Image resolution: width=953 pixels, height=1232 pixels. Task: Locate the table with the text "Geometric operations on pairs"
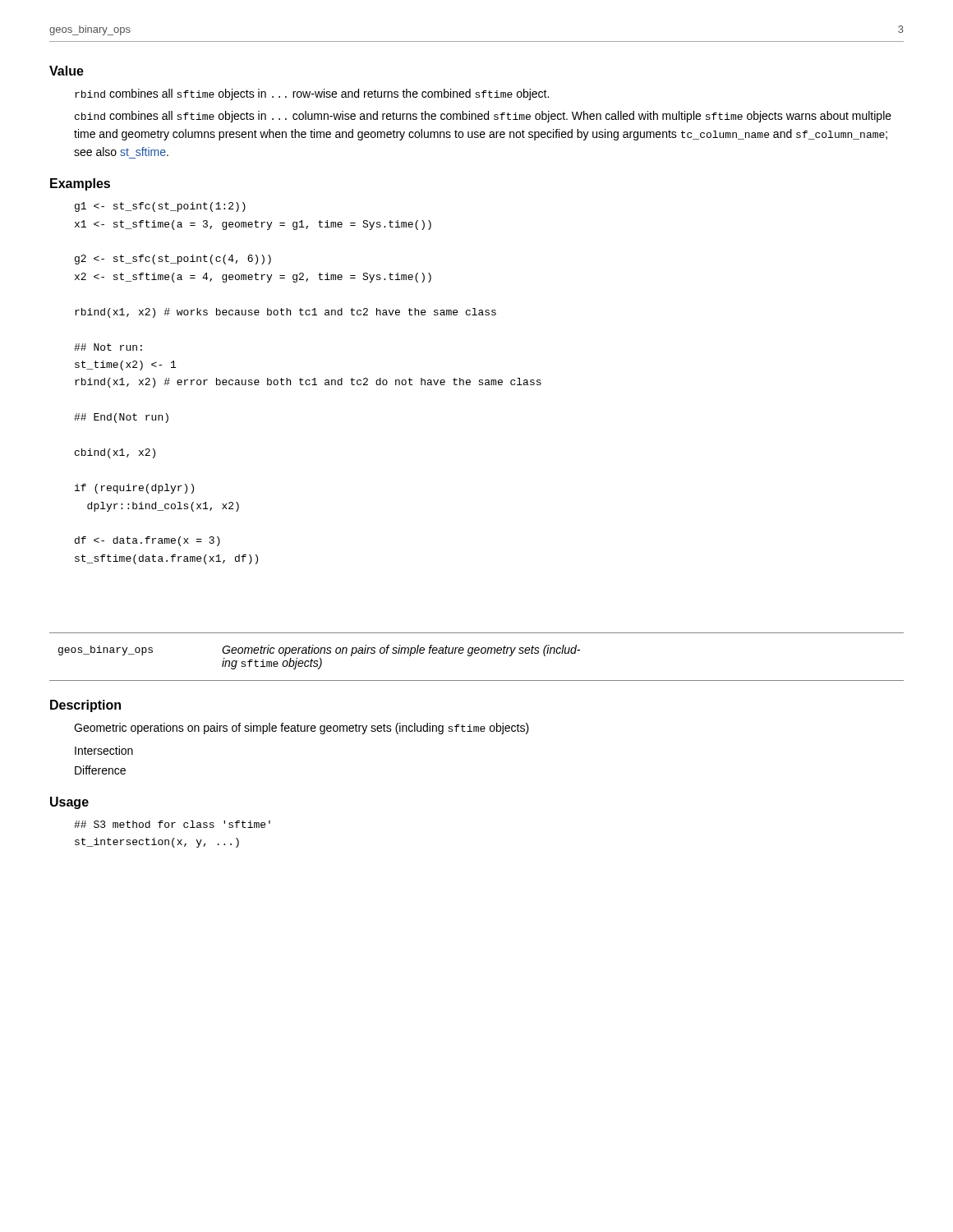[x=476, y=657]
